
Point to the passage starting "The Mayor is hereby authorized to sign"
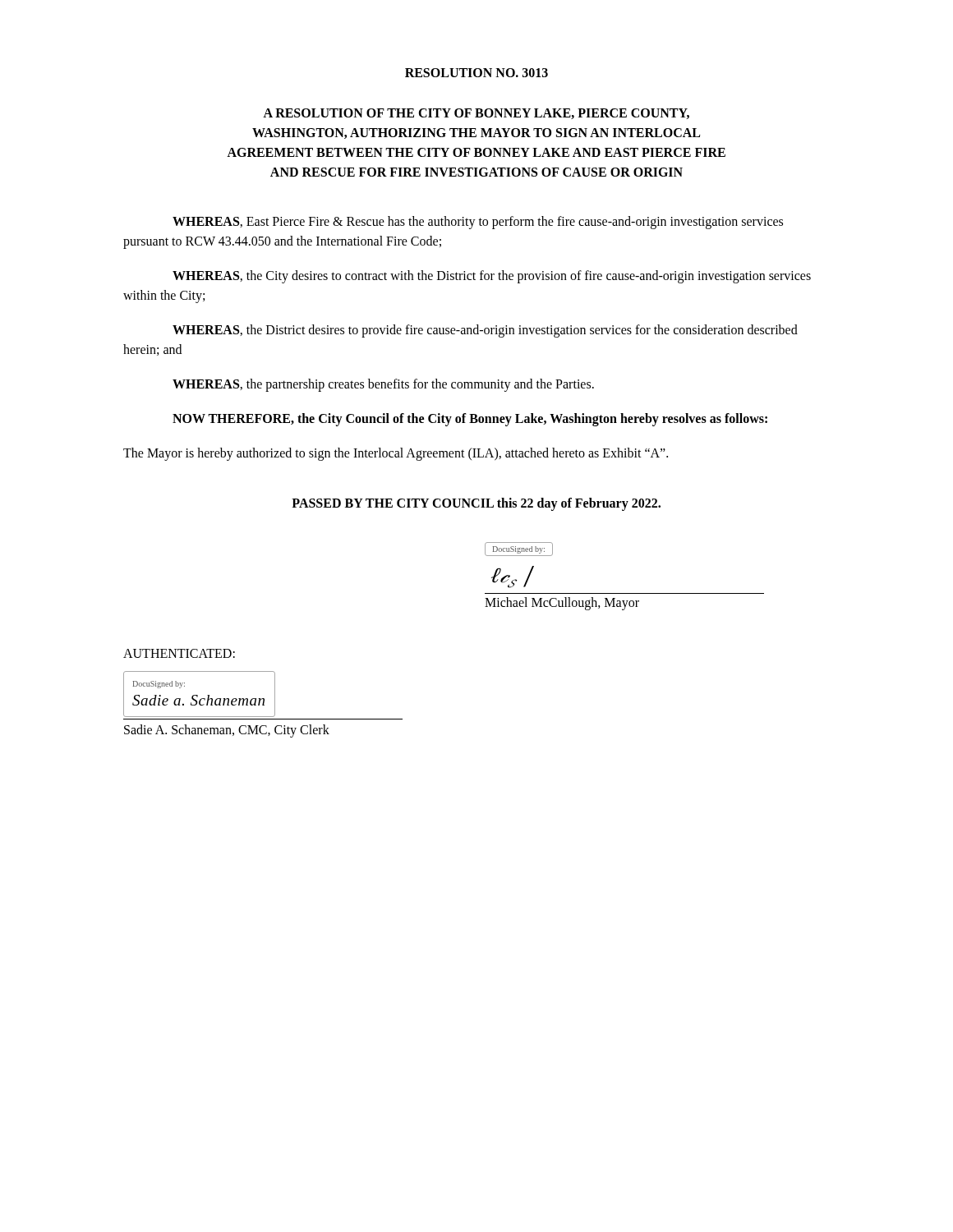[x=476, y=453]
